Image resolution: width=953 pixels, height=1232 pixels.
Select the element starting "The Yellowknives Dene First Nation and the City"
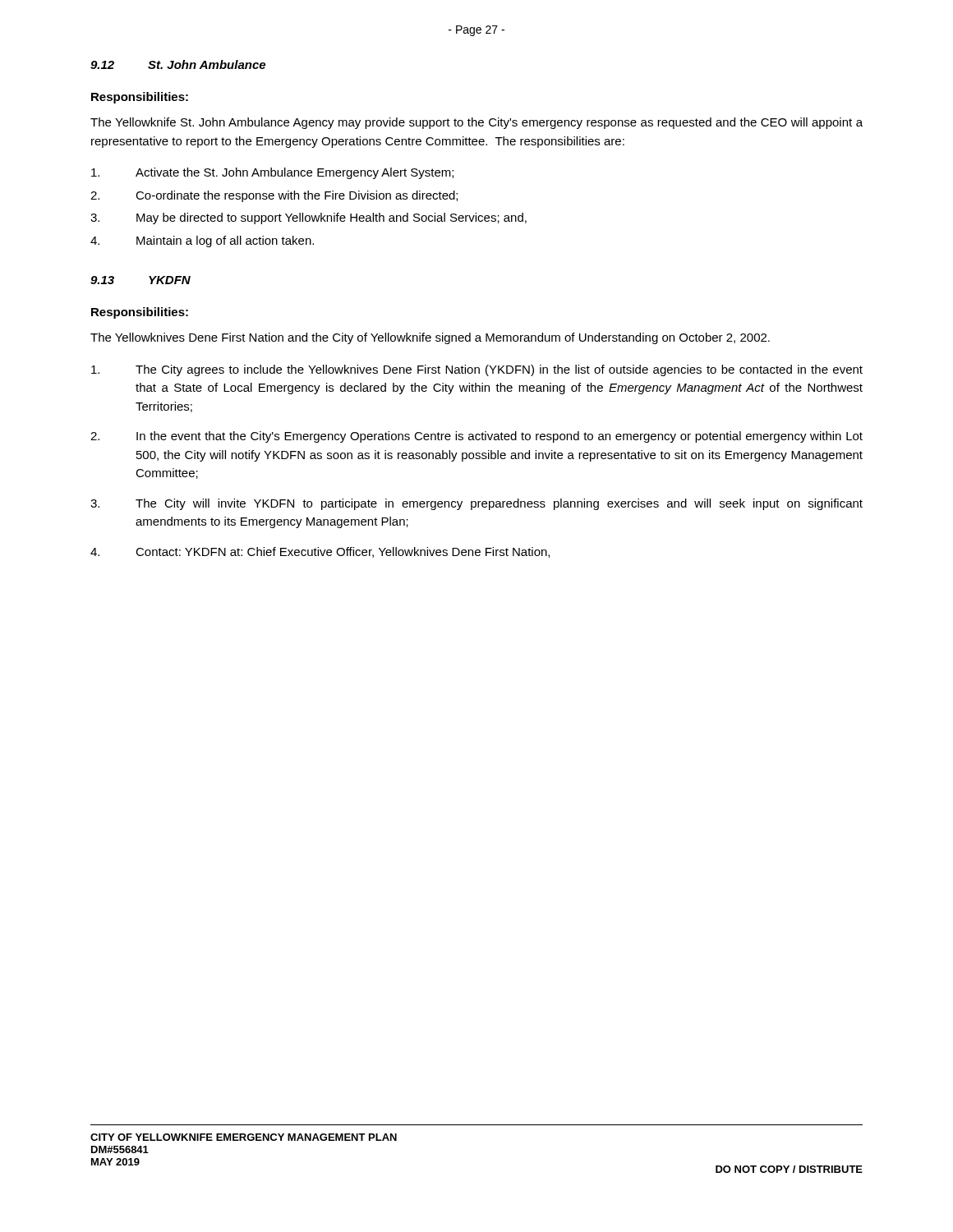[x=430, y=337]
